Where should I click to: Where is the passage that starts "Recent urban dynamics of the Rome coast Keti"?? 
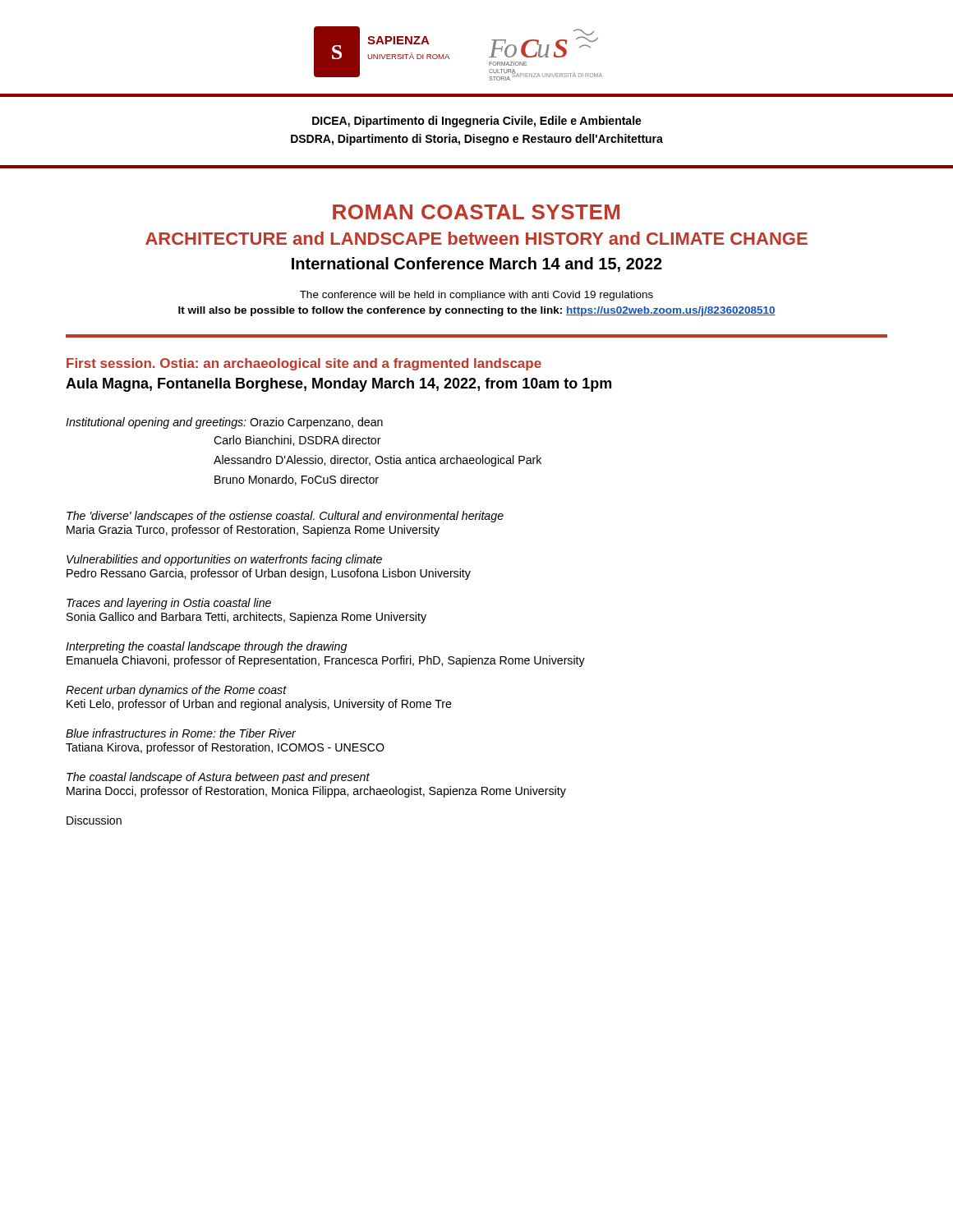click(x=176, y=691)
